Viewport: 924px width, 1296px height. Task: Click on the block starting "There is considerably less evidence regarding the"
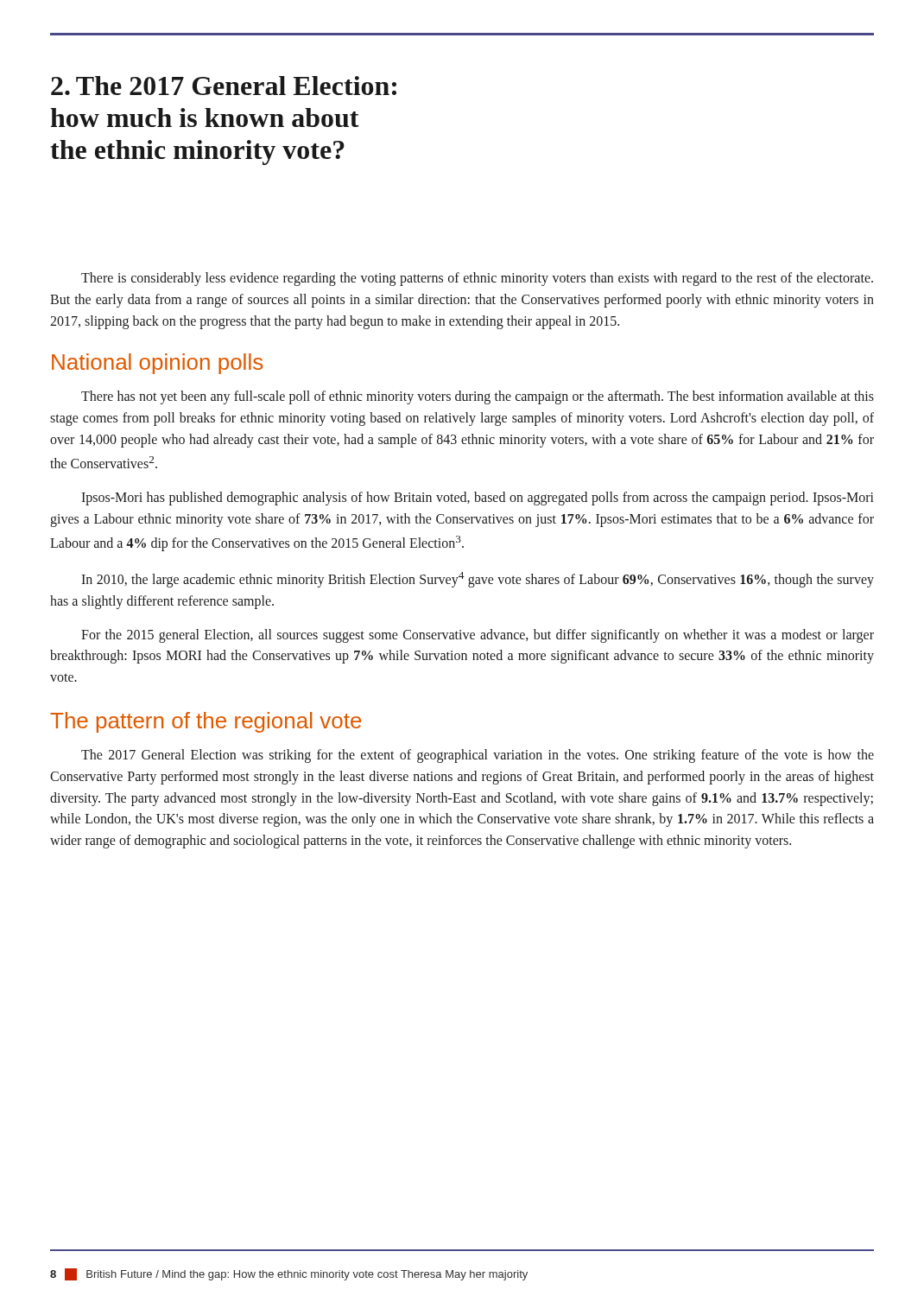pyautogui.click(x=462, y=300)
